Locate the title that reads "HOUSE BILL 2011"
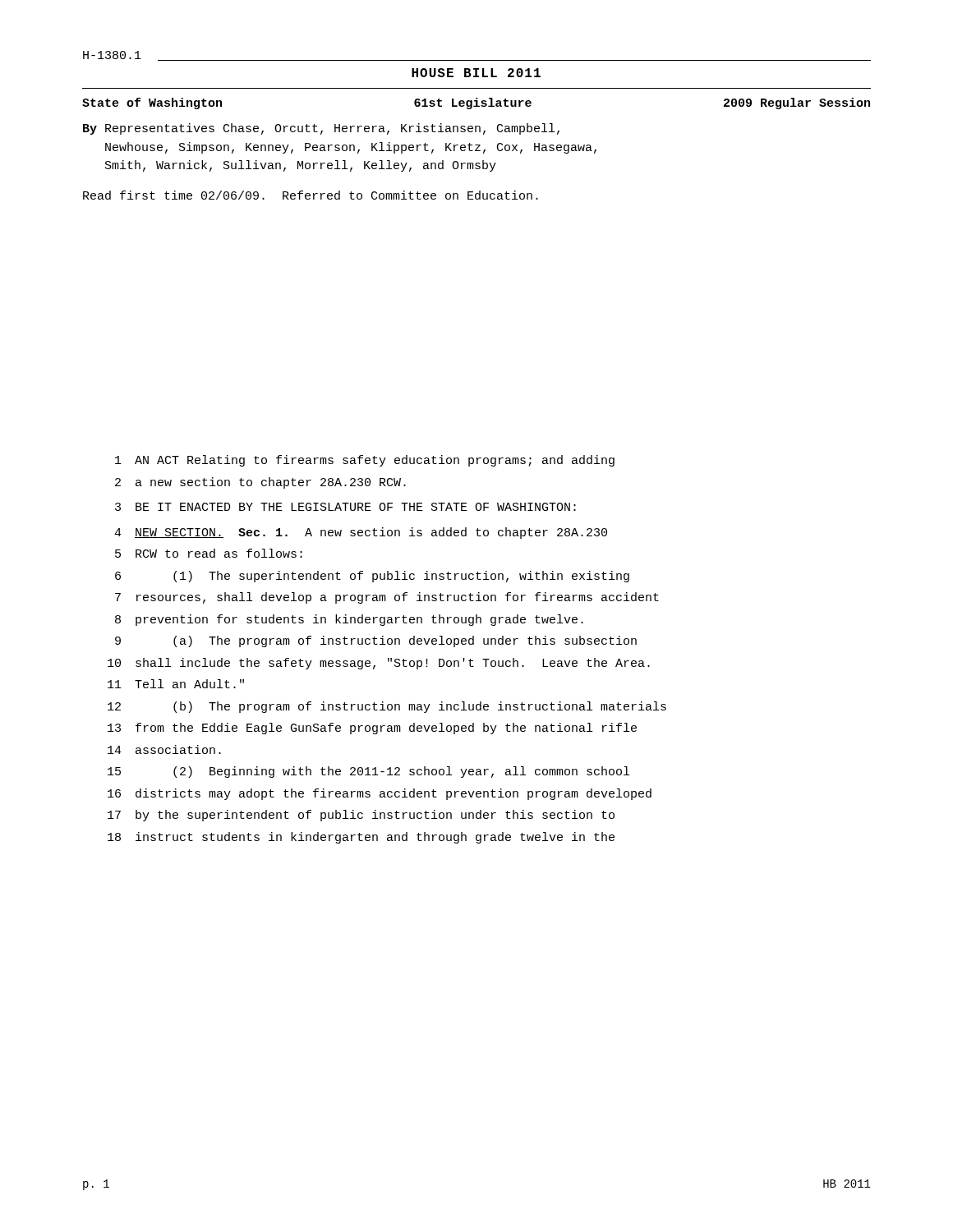Image resolution: width=953 pixels, height=1232 pixels. [x=476, y=74]
